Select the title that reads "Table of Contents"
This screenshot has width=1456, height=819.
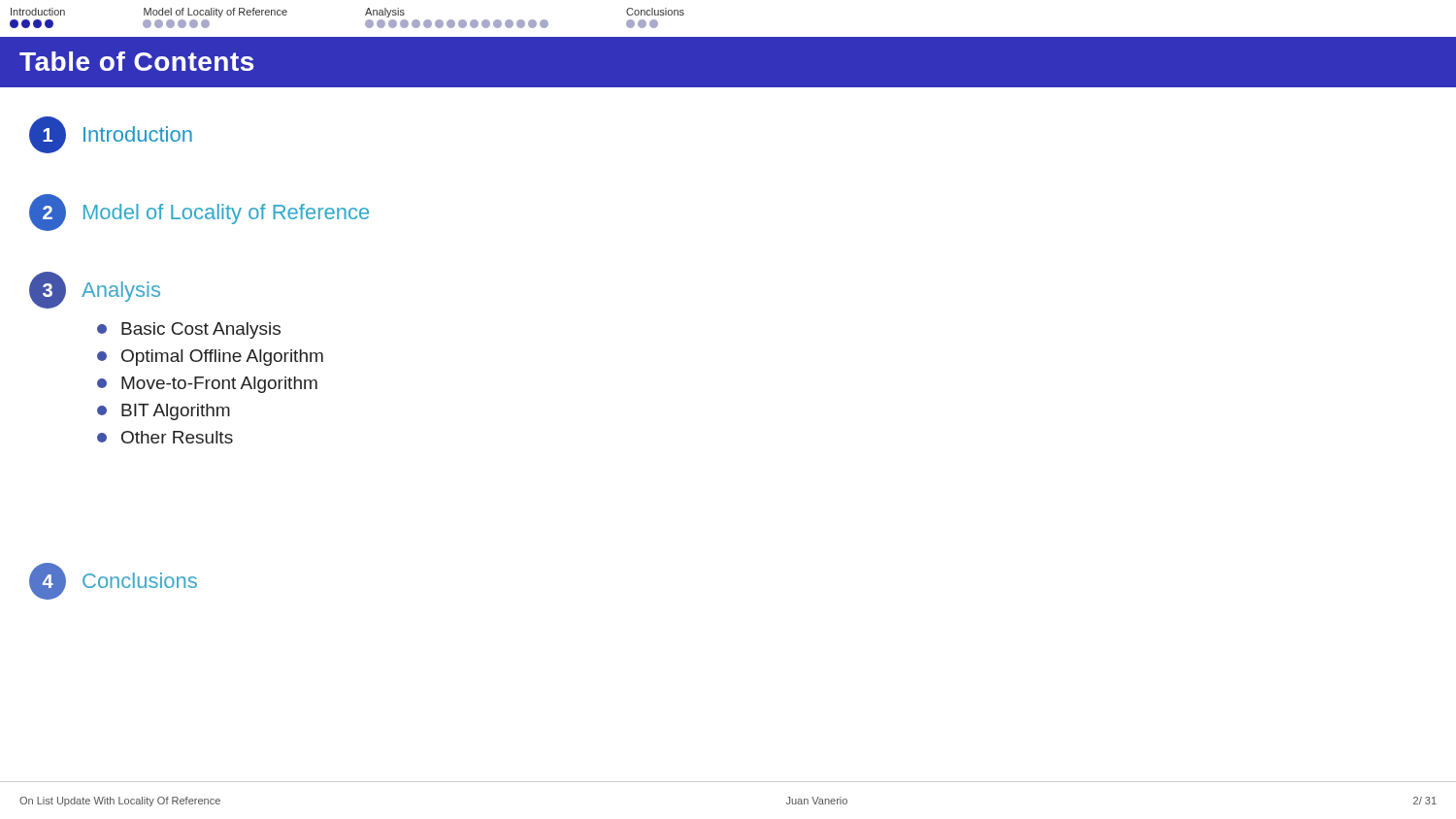pos(137,62)
